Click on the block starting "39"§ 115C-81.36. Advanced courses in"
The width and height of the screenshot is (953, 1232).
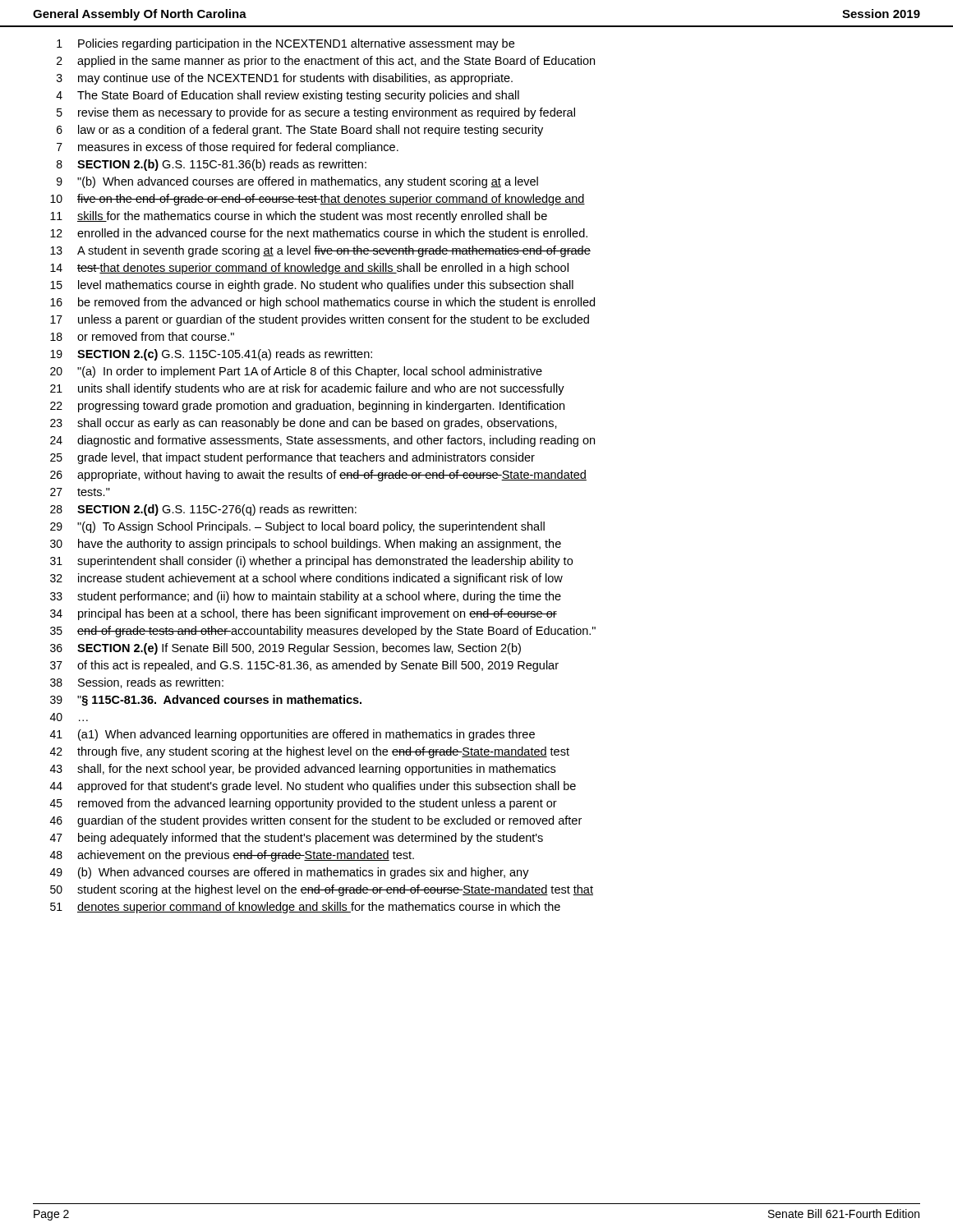pos(206,701)
